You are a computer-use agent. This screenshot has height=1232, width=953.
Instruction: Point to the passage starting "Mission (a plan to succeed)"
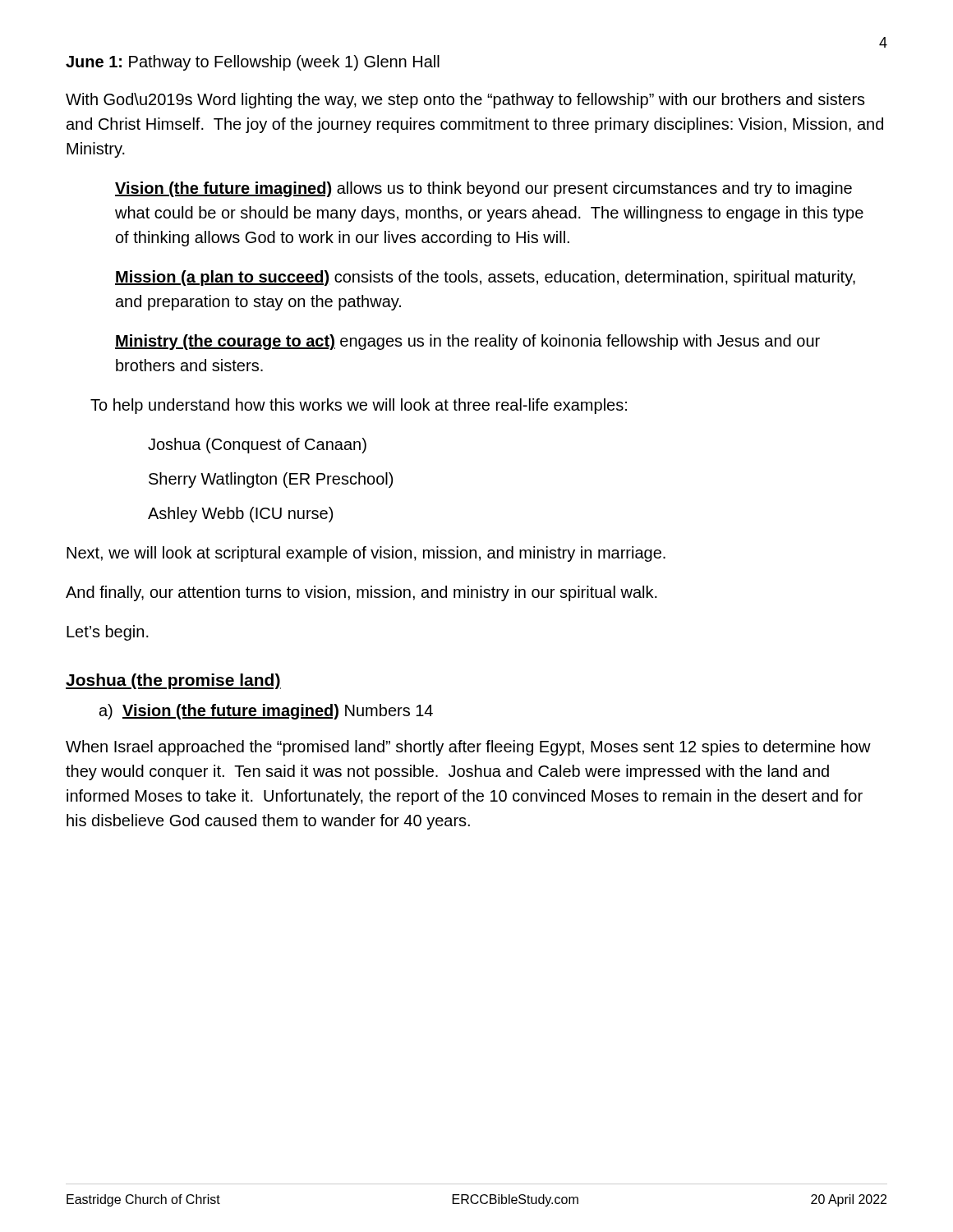[x=486, y=289]
